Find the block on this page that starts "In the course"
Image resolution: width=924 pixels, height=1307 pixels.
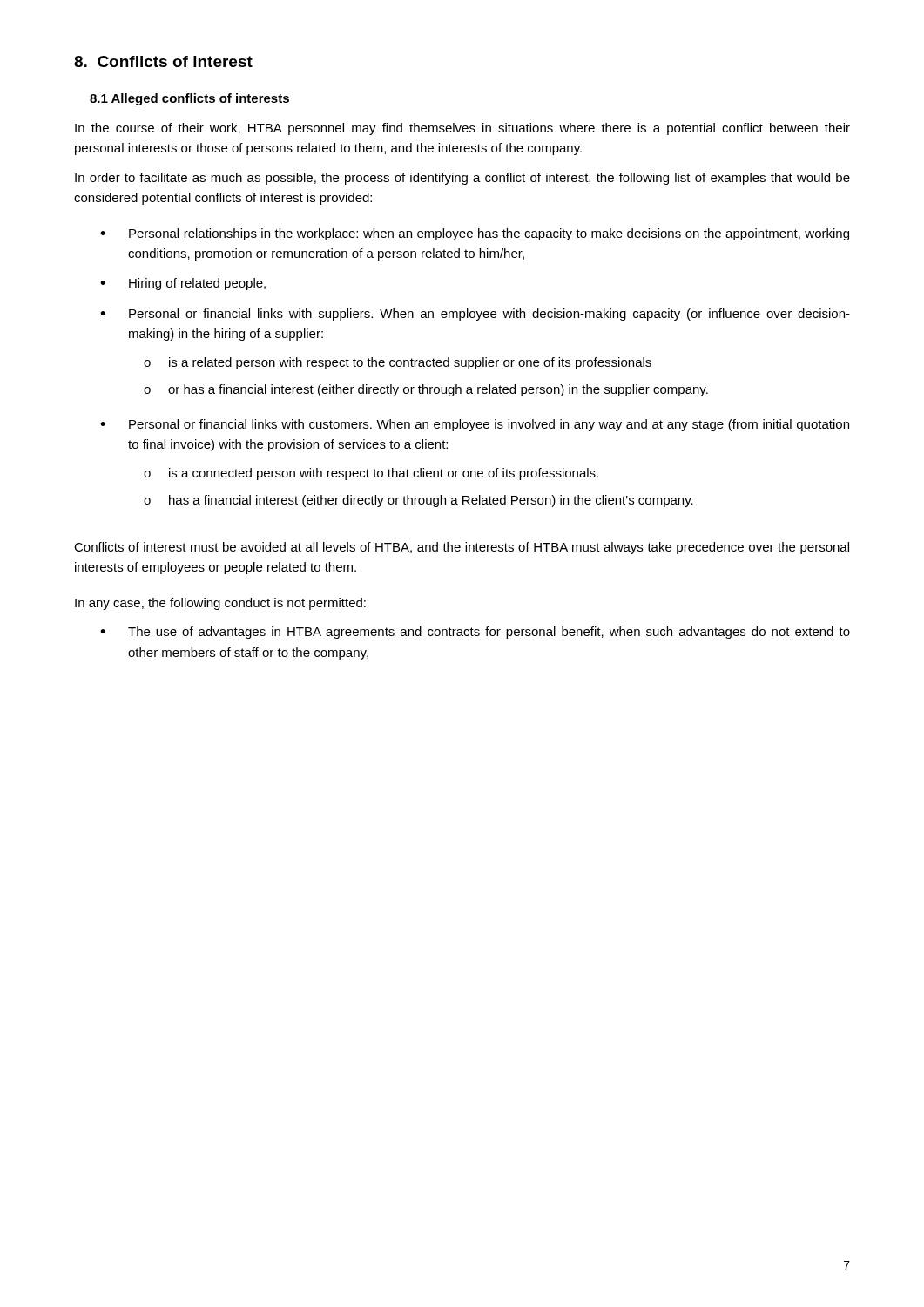462,138
